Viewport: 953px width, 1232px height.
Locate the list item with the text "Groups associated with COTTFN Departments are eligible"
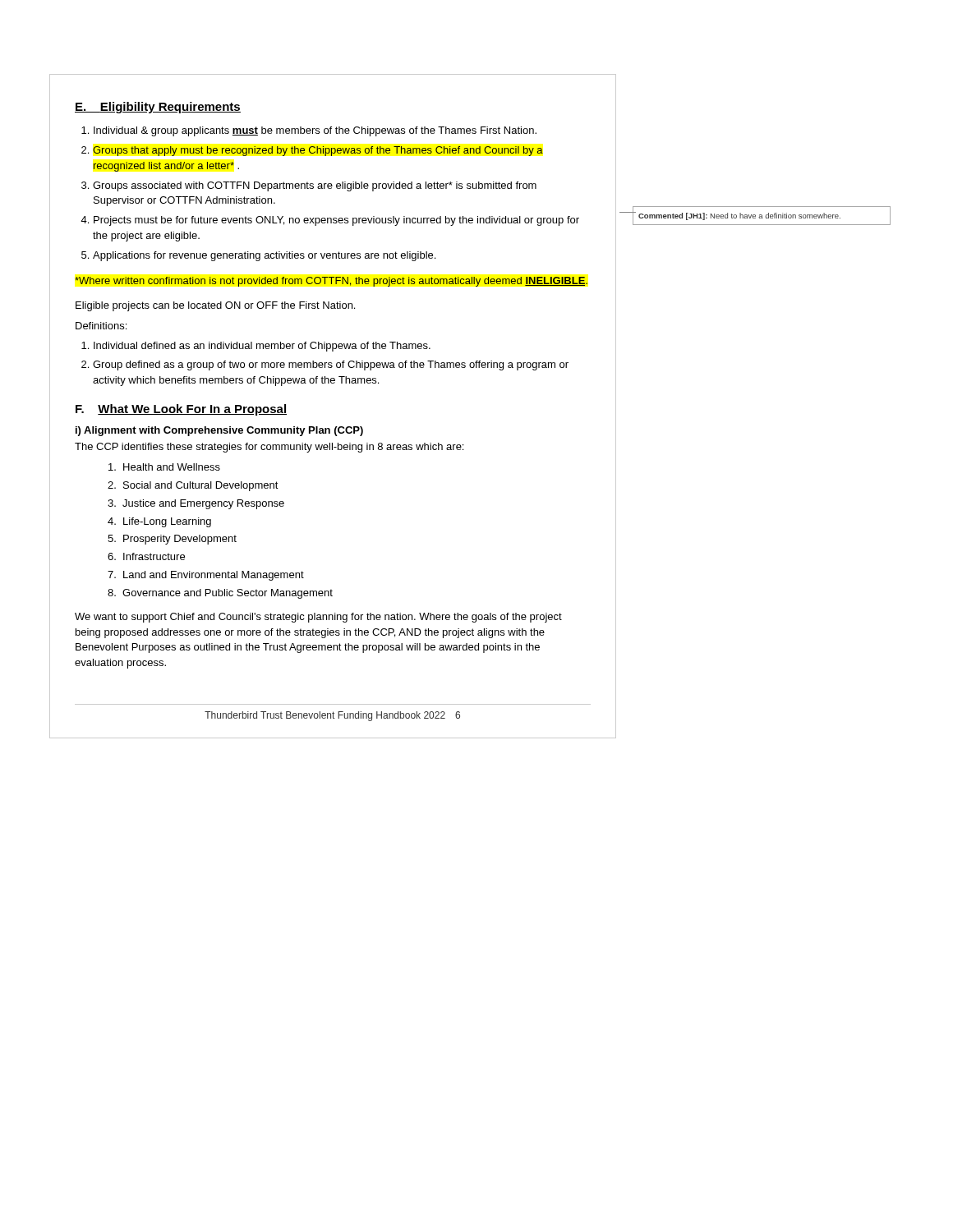pos(342,193)
